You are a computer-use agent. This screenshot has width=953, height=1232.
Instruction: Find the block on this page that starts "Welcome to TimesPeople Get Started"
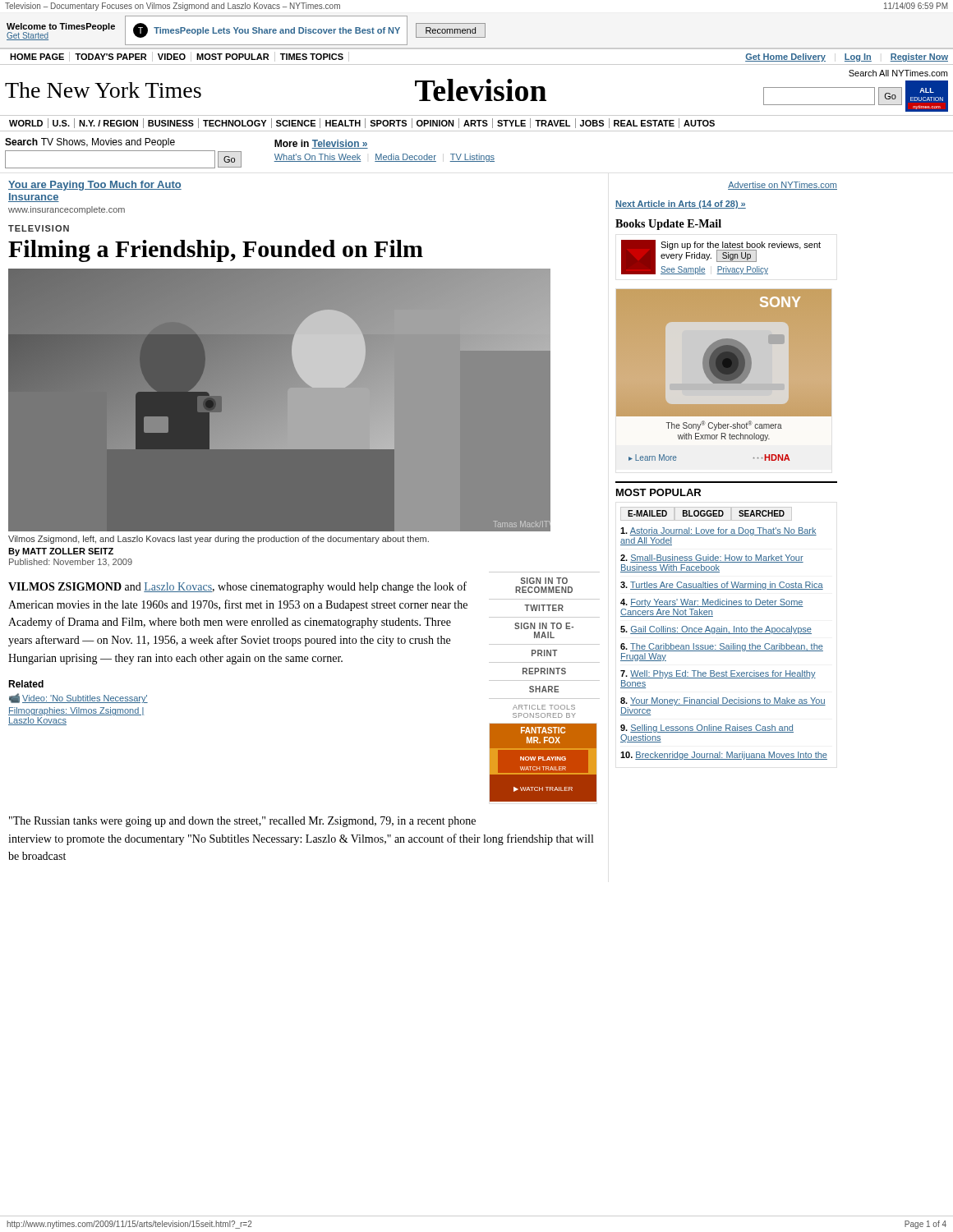pyautogui.click(x=246, y=30)
